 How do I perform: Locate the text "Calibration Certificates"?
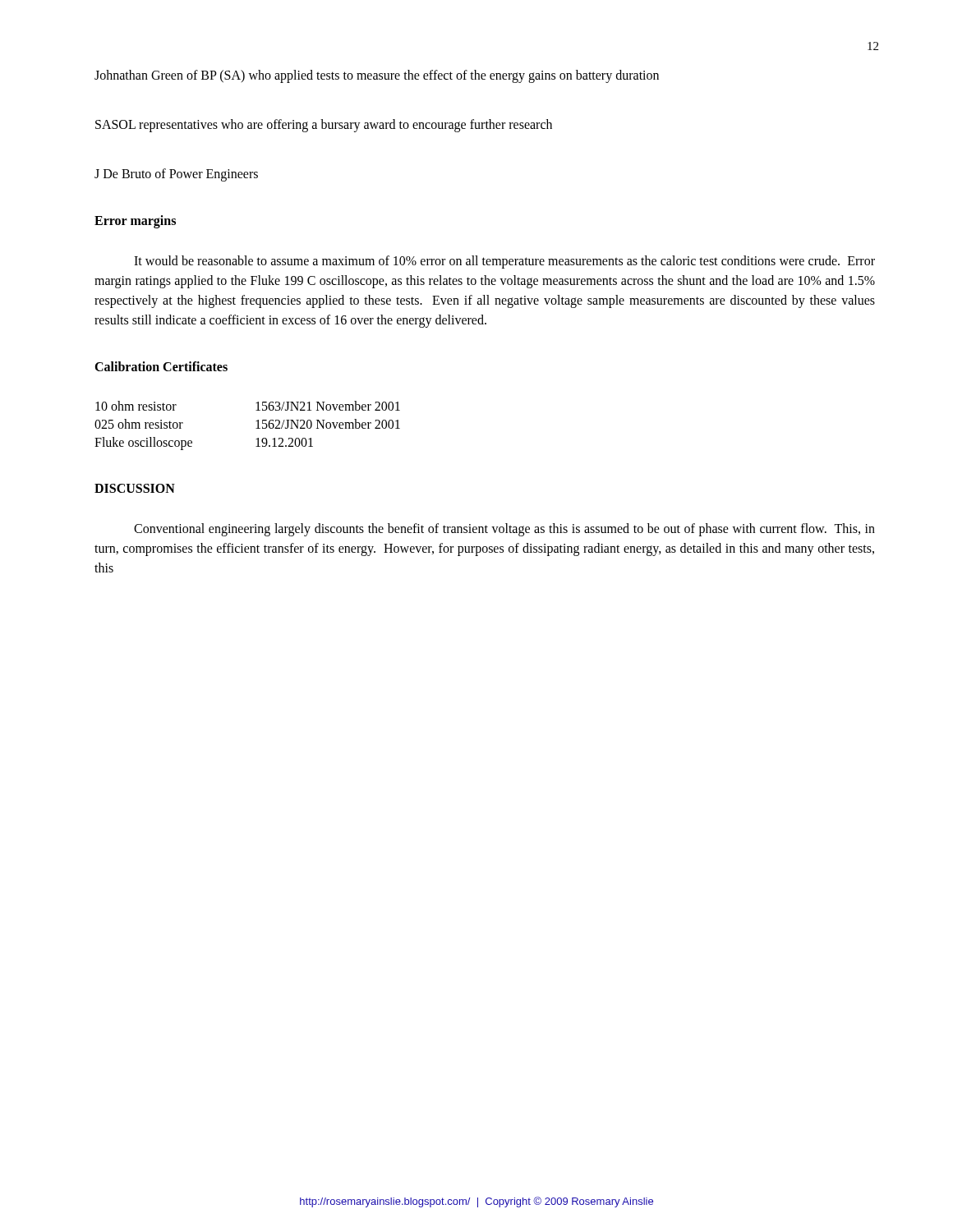(161, 367)
